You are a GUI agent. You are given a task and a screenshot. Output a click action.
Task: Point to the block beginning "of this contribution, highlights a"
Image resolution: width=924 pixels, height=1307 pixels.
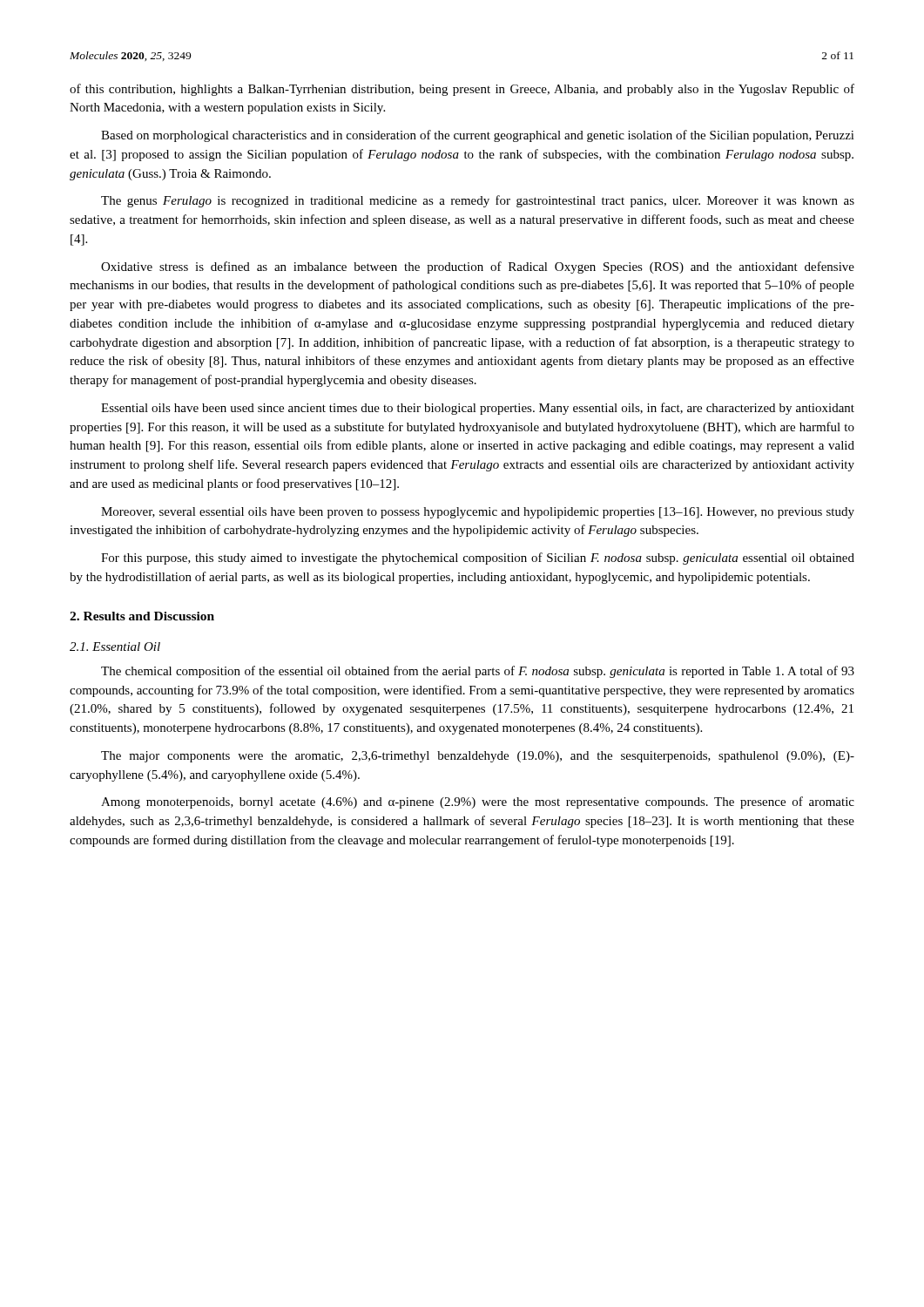pyautogui.click(x=462, y=99)
